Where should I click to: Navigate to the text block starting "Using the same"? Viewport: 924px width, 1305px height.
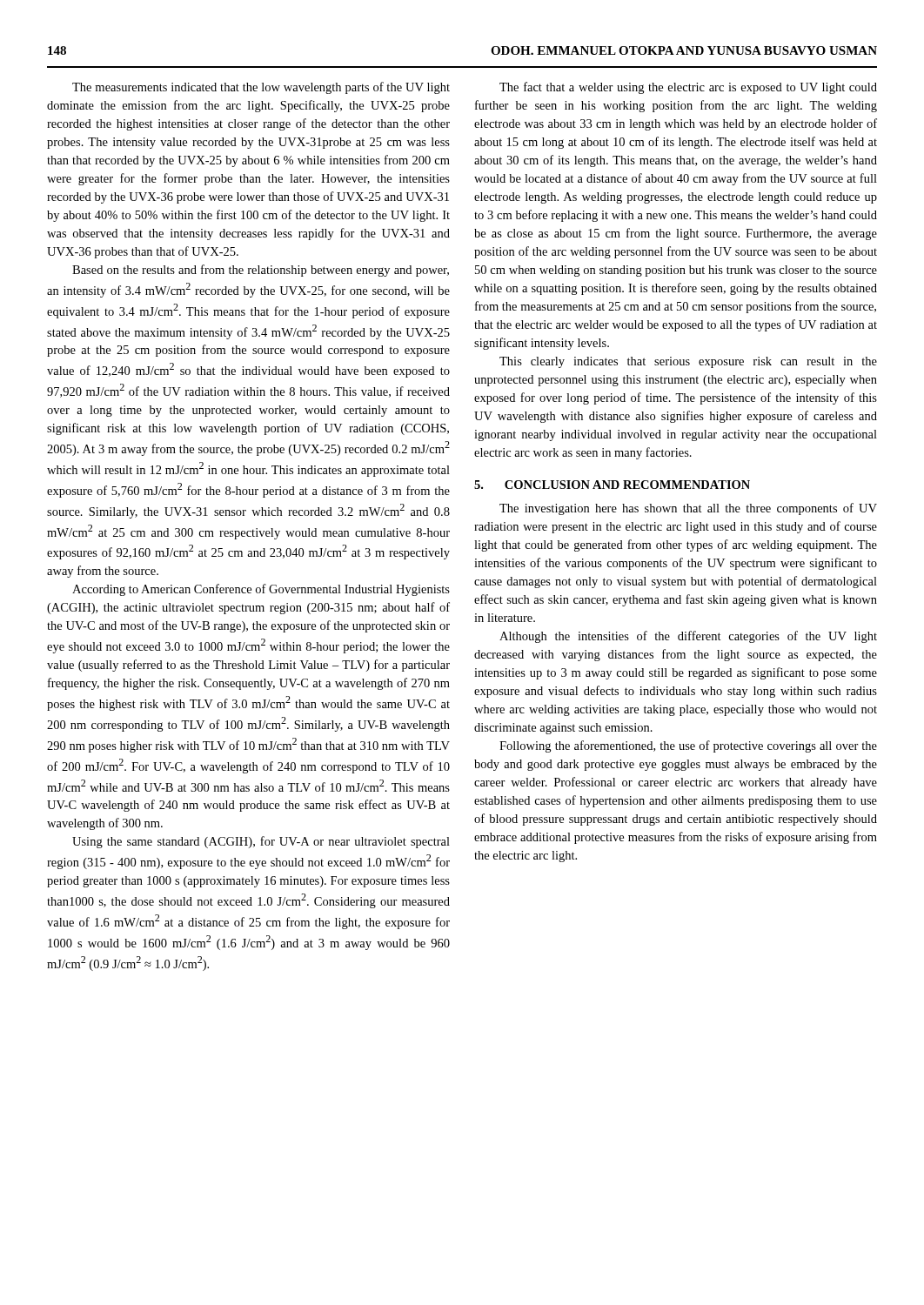pos(248,903)
